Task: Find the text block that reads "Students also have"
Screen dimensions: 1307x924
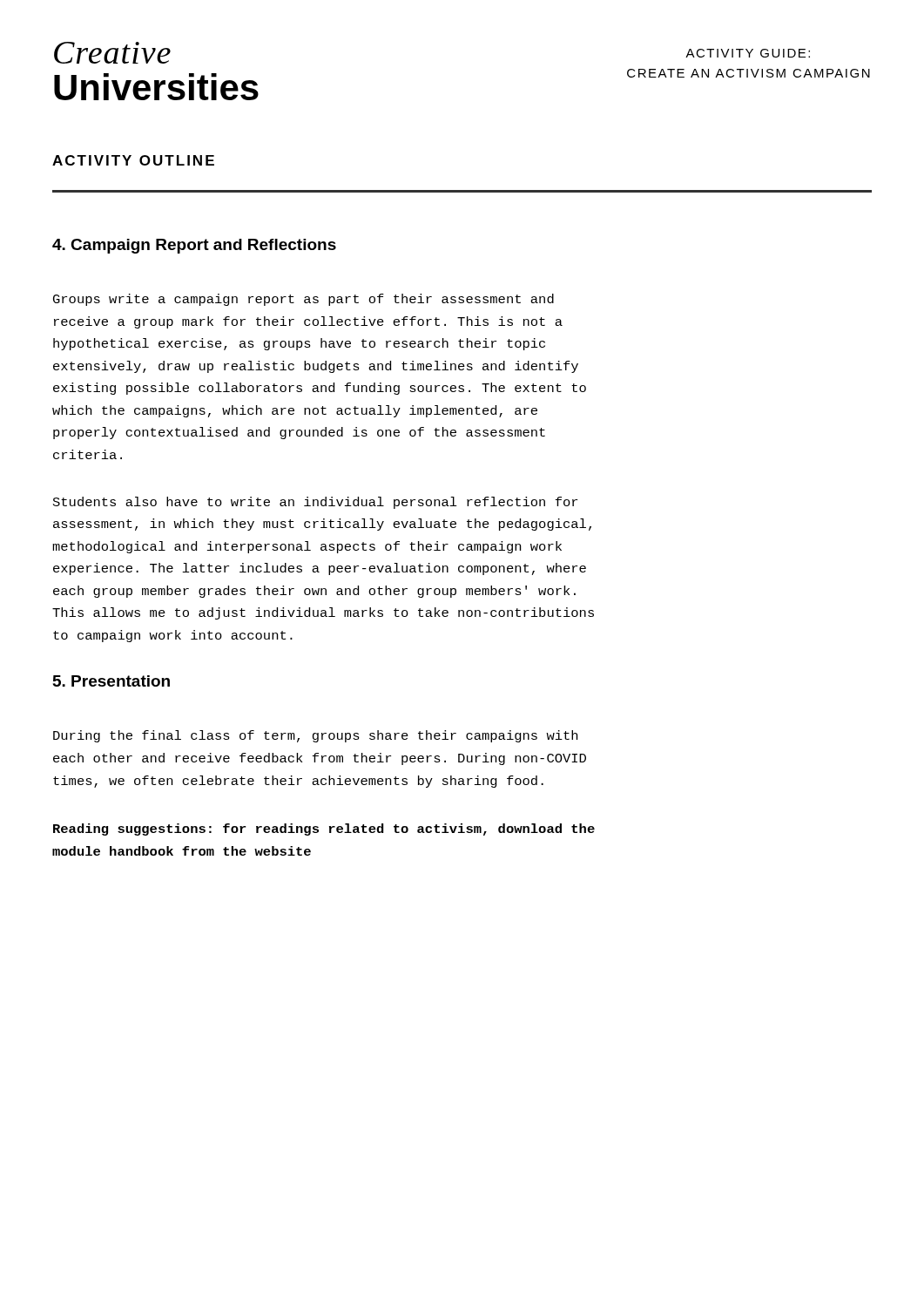Action: click(324, 569)
